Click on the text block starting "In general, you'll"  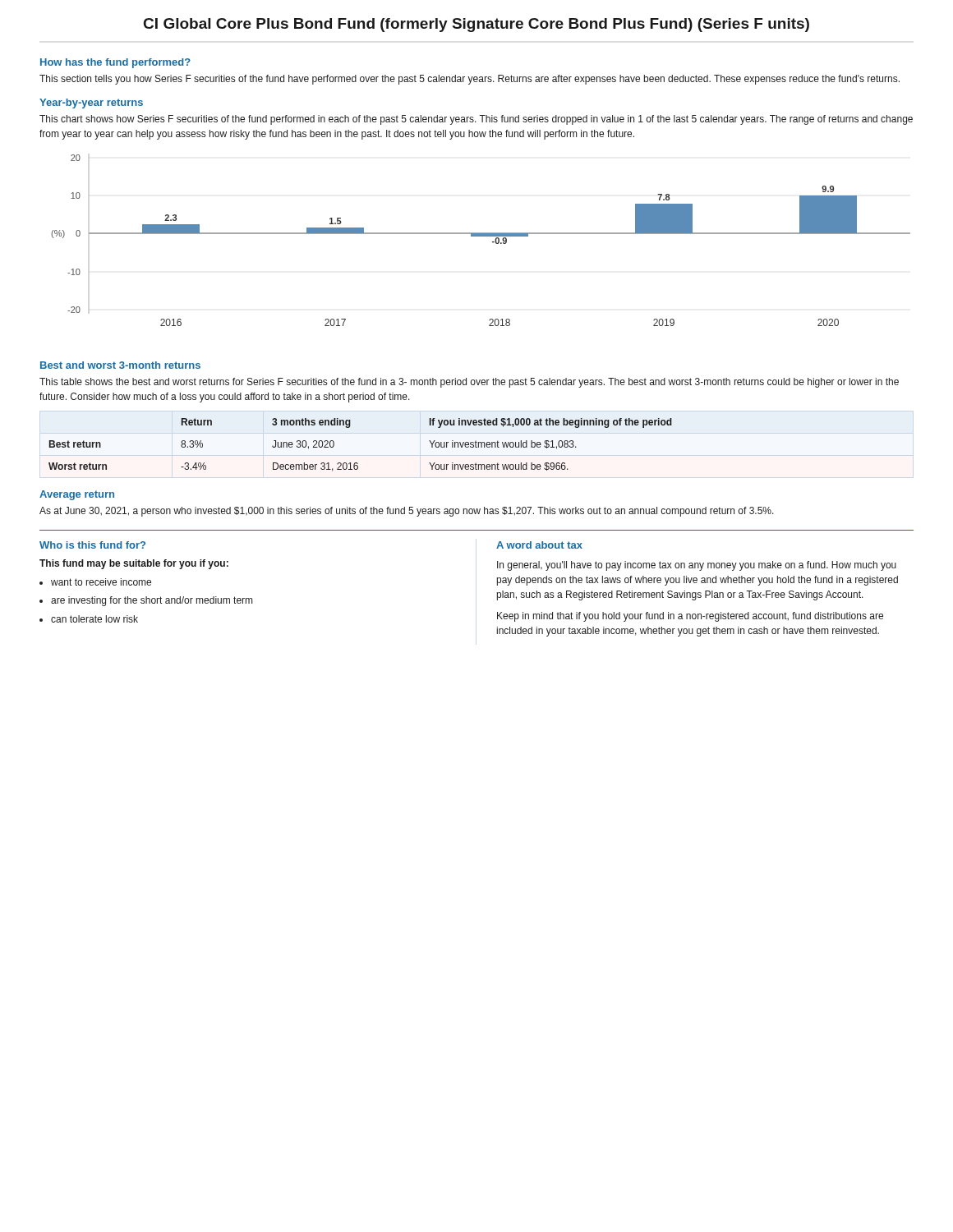pyautogui.click(x=697, y=580)
